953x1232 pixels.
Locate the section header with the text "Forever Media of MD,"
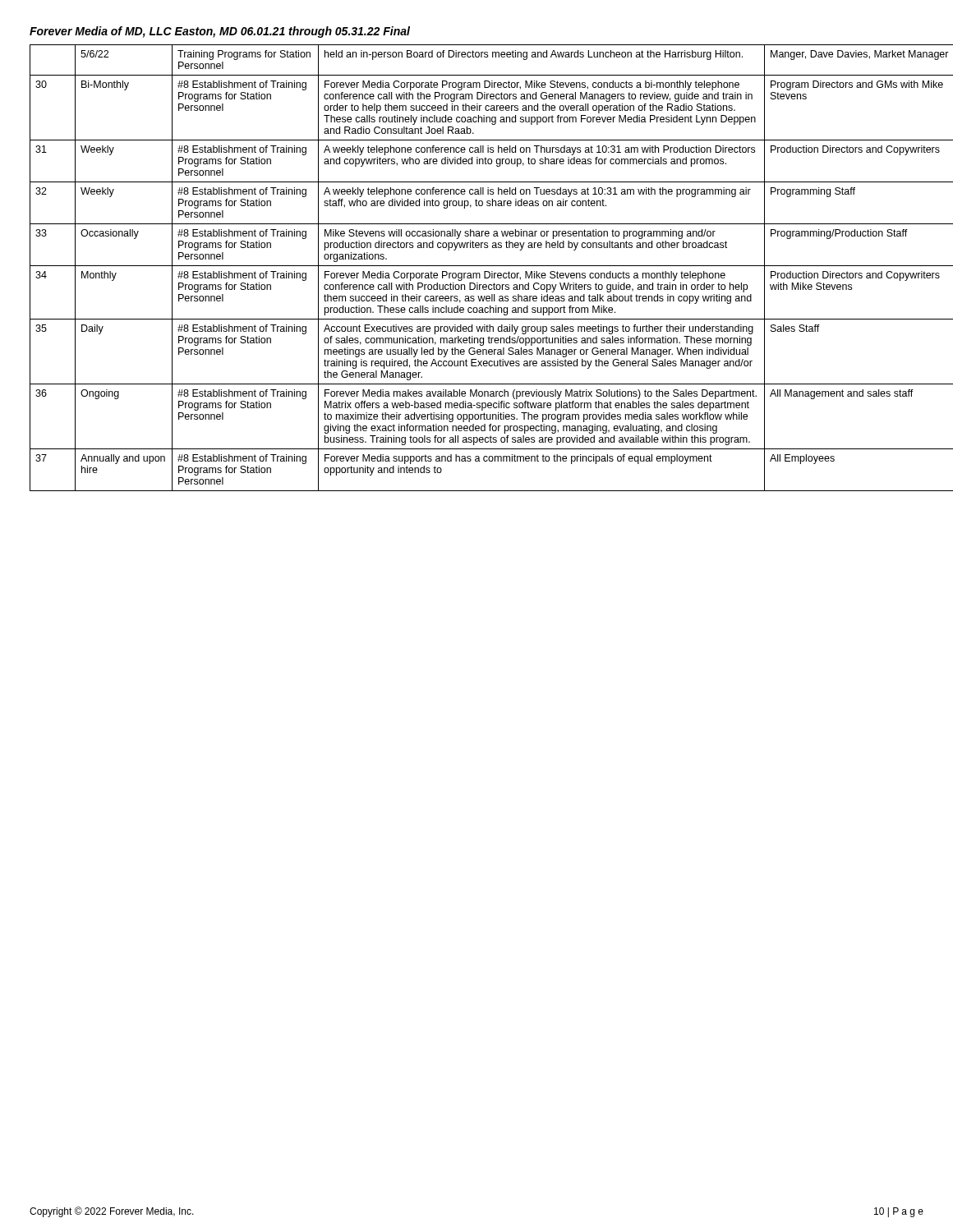[x=220, y=31]
